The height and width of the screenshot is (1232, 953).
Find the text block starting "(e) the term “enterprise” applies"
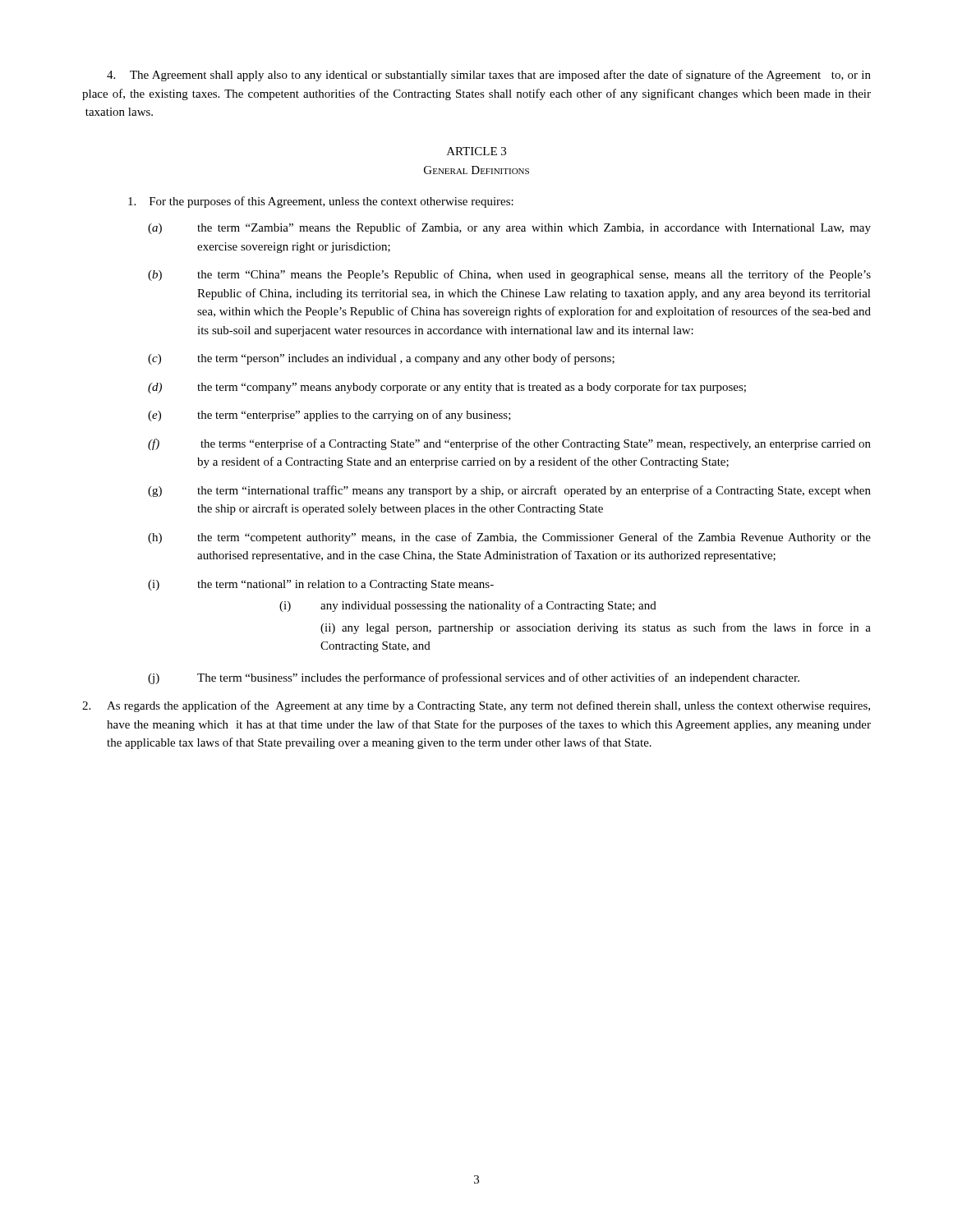[509, 415]
